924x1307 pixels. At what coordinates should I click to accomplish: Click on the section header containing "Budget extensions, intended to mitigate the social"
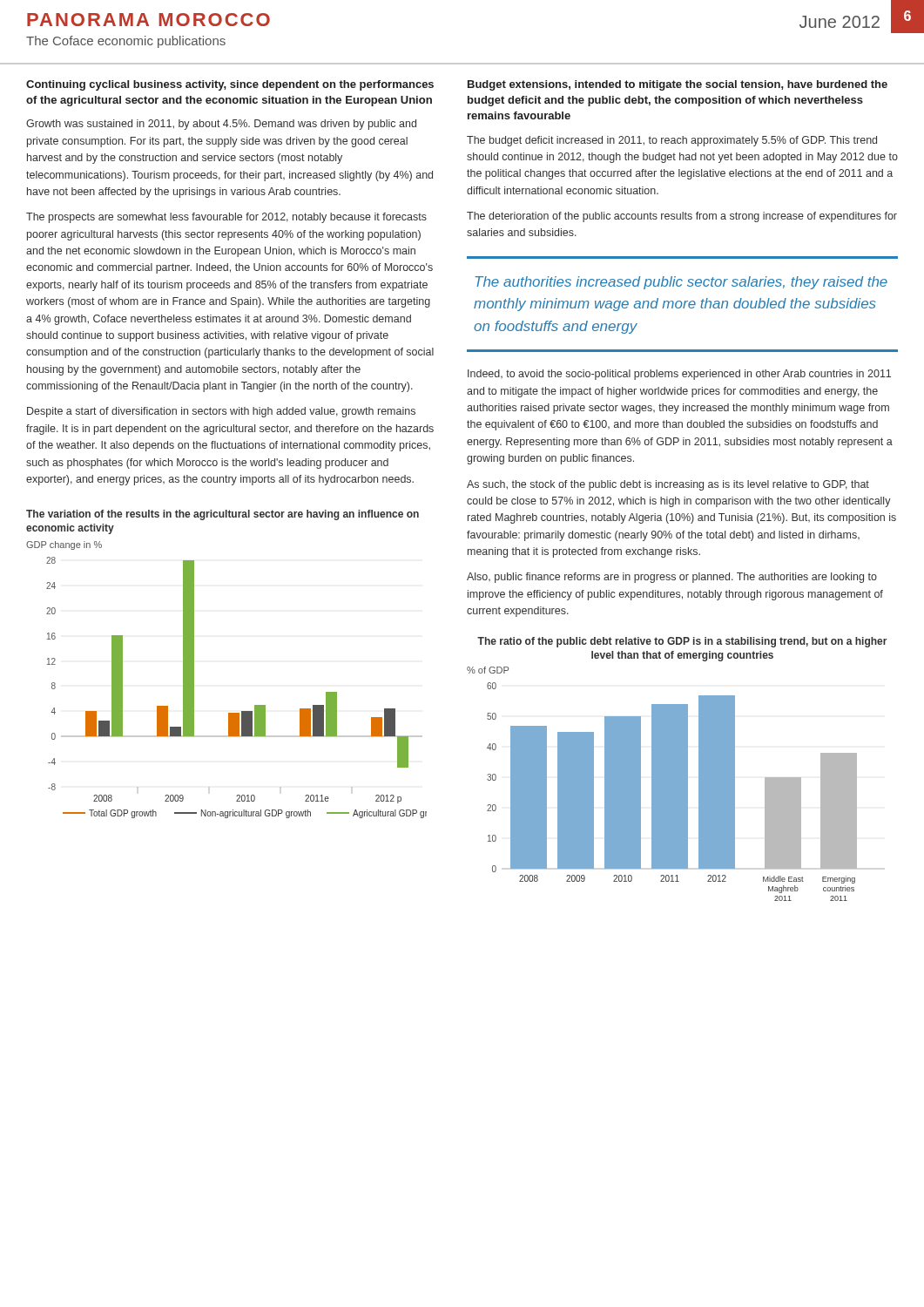click(677, 100)
